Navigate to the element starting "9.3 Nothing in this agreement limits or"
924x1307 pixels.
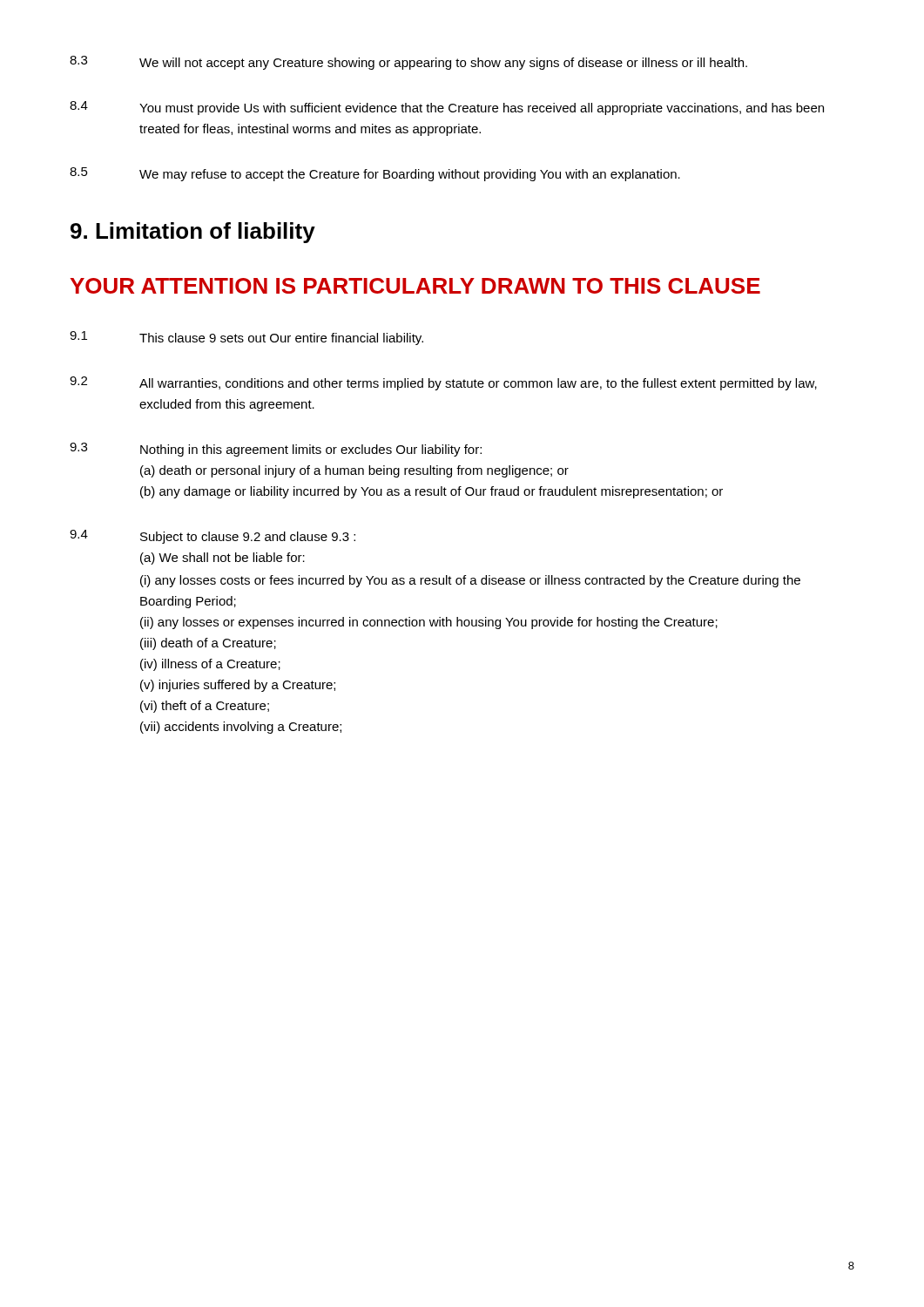click(462, 471)
